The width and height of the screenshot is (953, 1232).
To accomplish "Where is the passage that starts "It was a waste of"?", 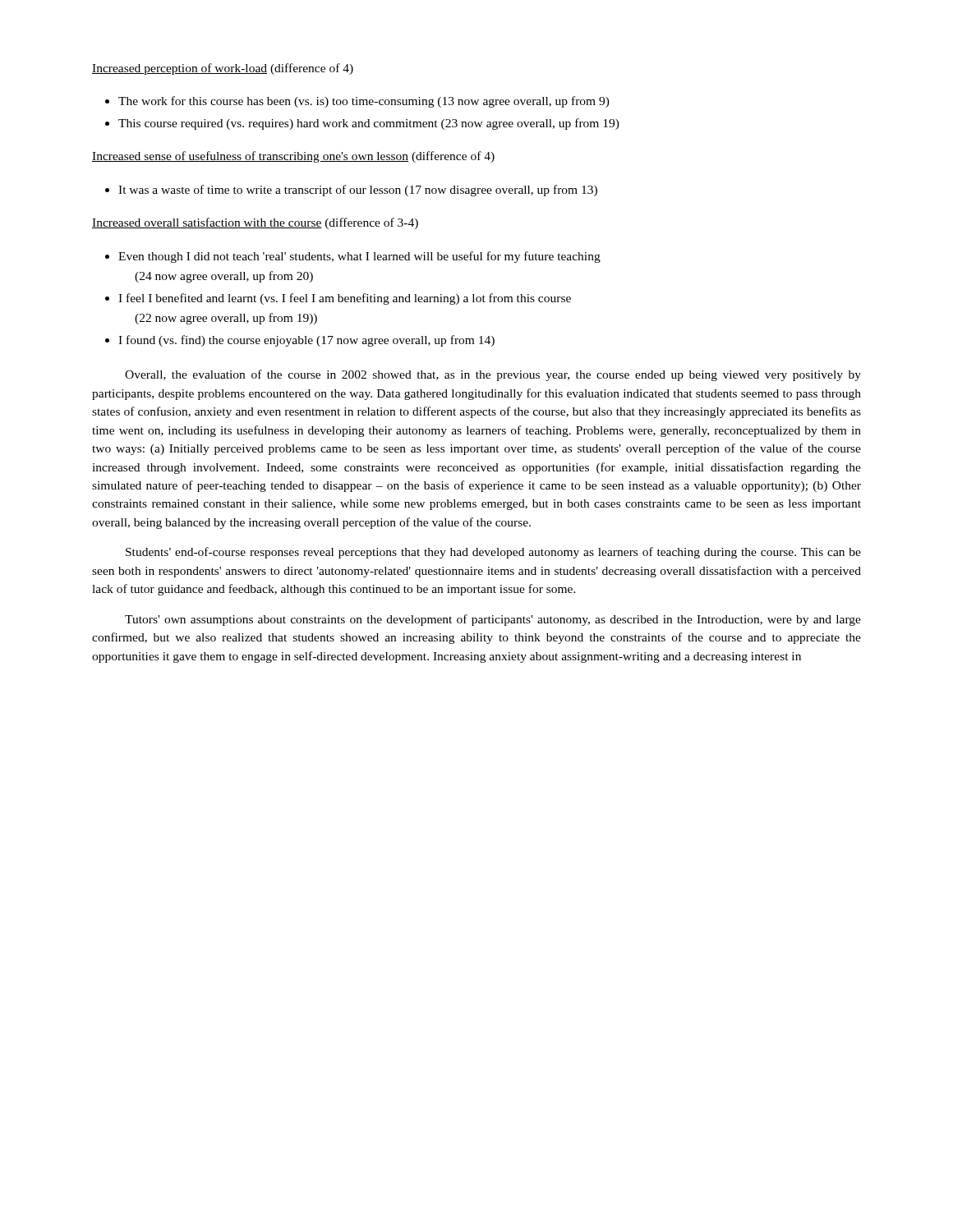I will 476,190.
